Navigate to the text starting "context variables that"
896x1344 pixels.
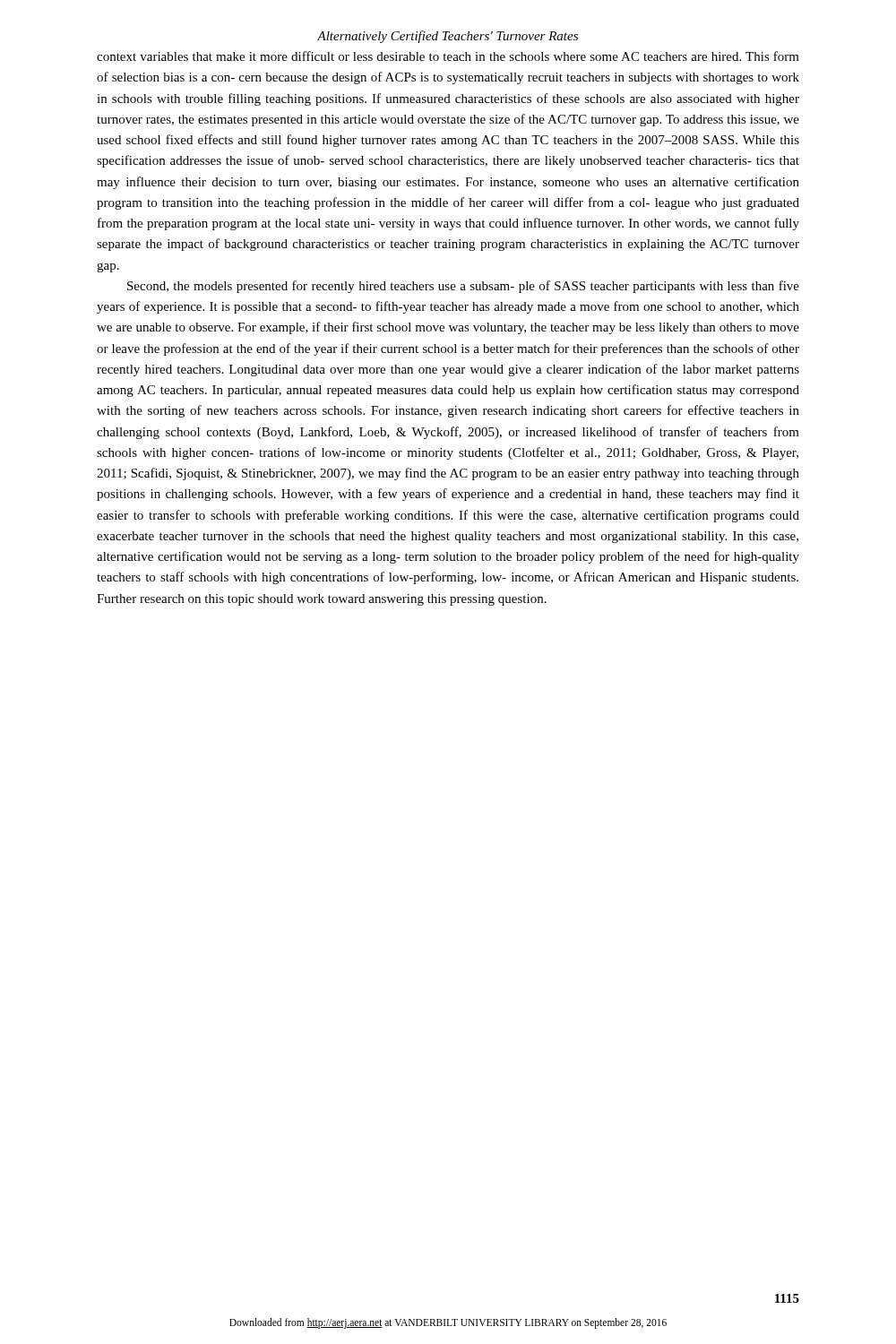click(x=448, y=161)
